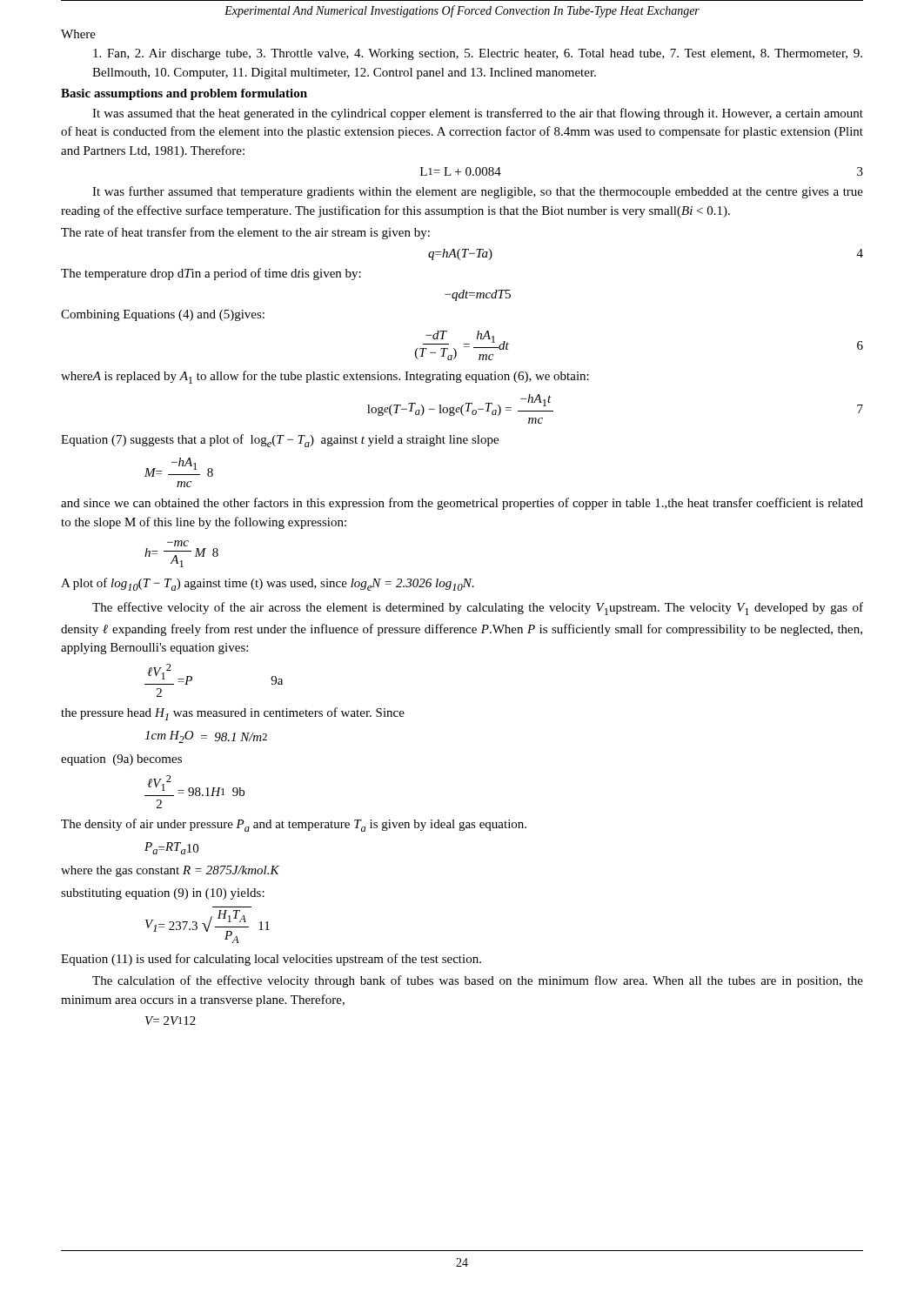Click the passage that begins "The density of"
Screen dimensions: 1305x924
pos(462,826)
